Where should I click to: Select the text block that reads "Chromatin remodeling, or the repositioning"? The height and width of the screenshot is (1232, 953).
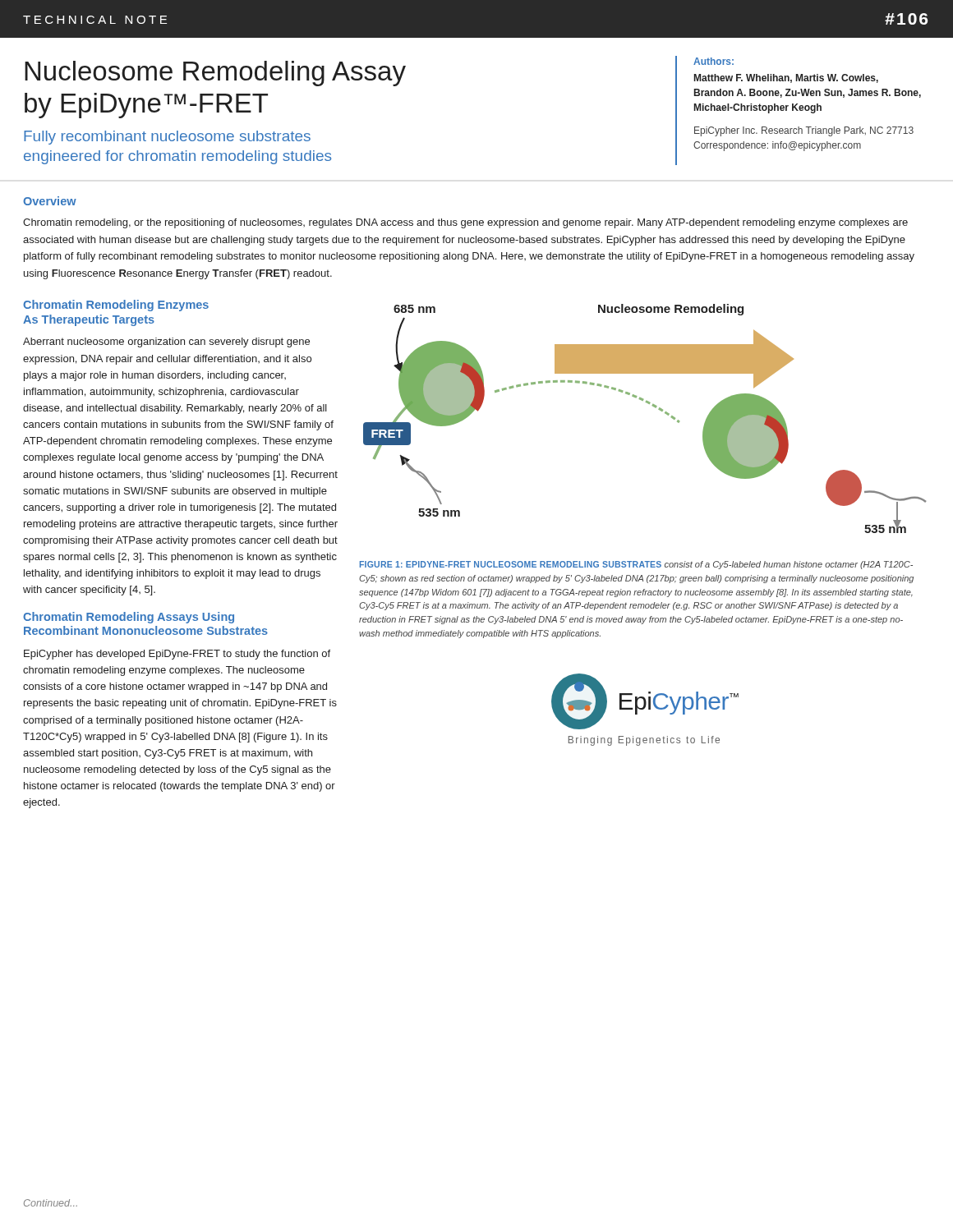(x=469, y=248)
